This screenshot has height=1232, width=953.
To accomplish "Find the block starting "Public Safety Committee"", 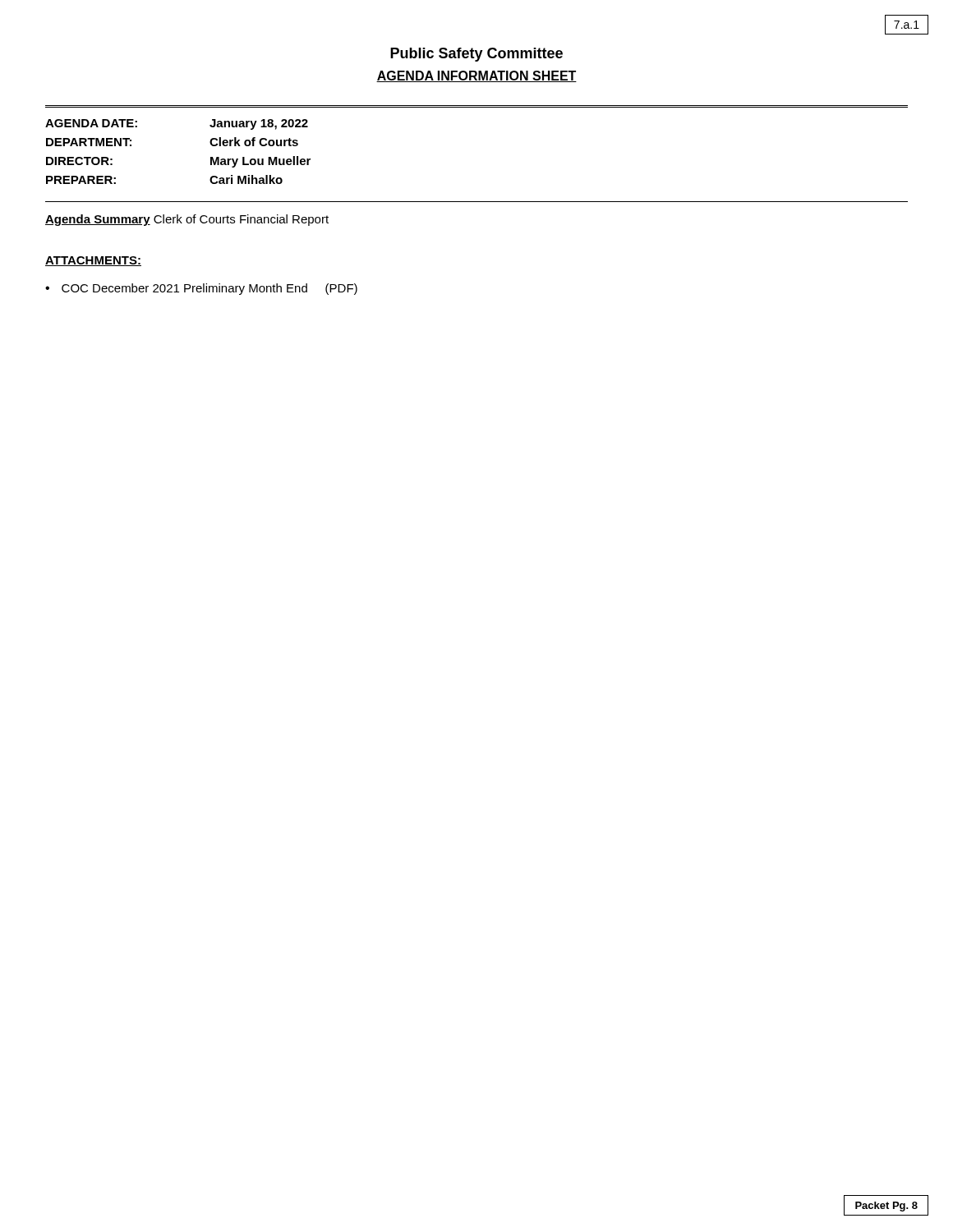I will click(x=476, y=53).
